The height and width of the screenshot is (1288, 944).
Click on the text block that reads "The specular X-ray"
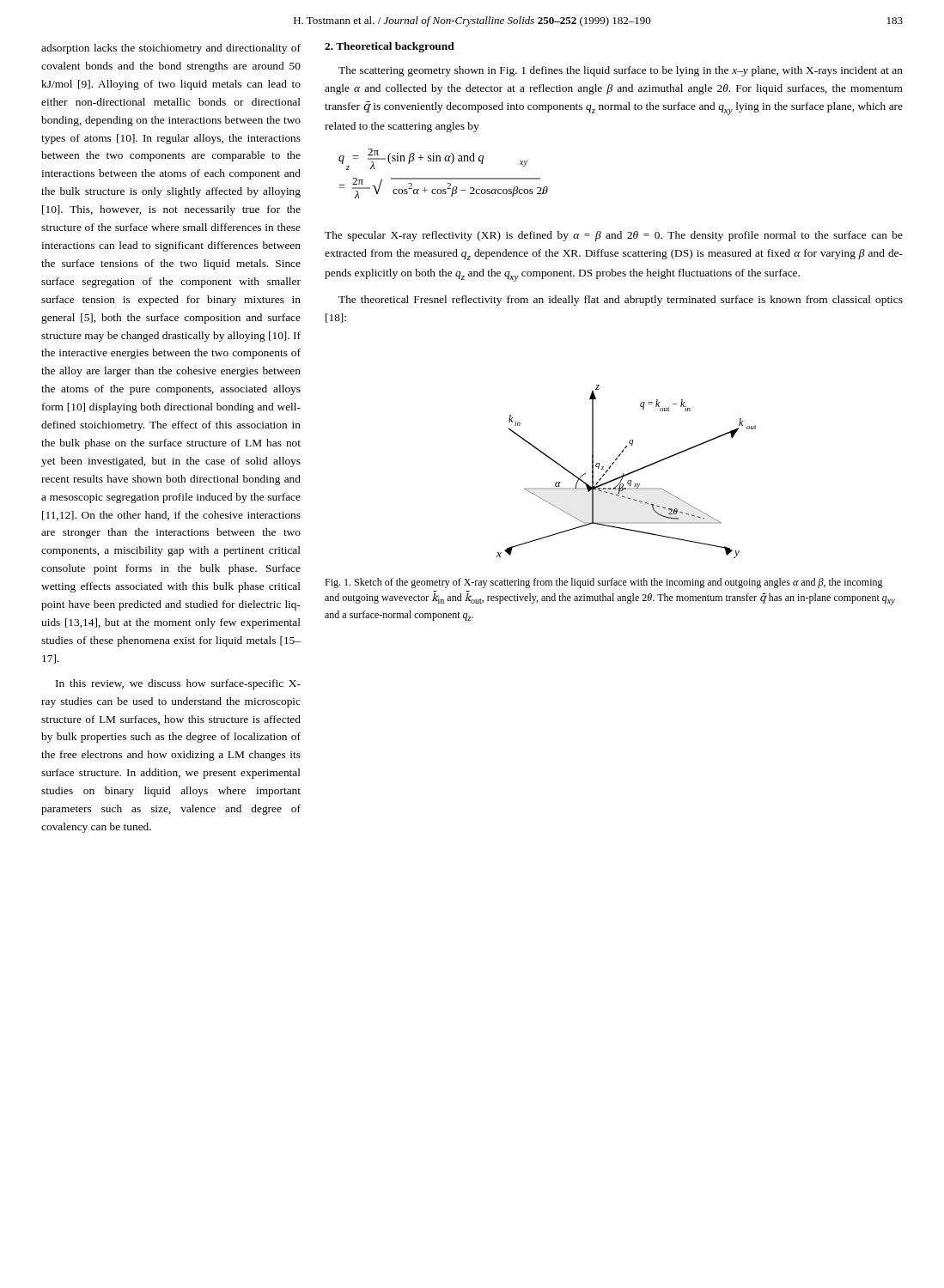pyautogui.click(x=614, y=277)
